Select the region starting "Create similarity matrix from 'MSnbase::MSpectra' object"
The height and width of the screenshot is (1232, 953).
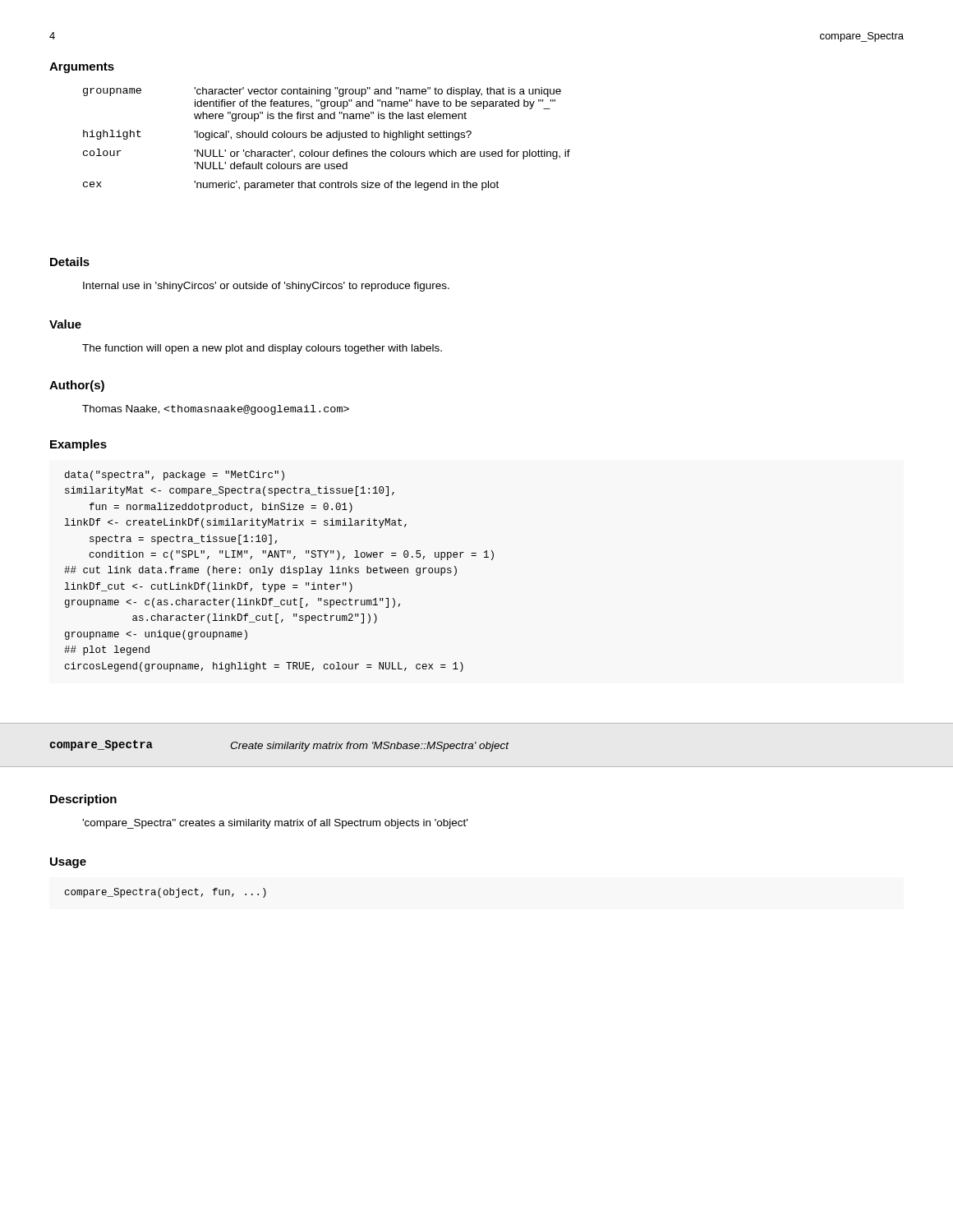(369, 745)
